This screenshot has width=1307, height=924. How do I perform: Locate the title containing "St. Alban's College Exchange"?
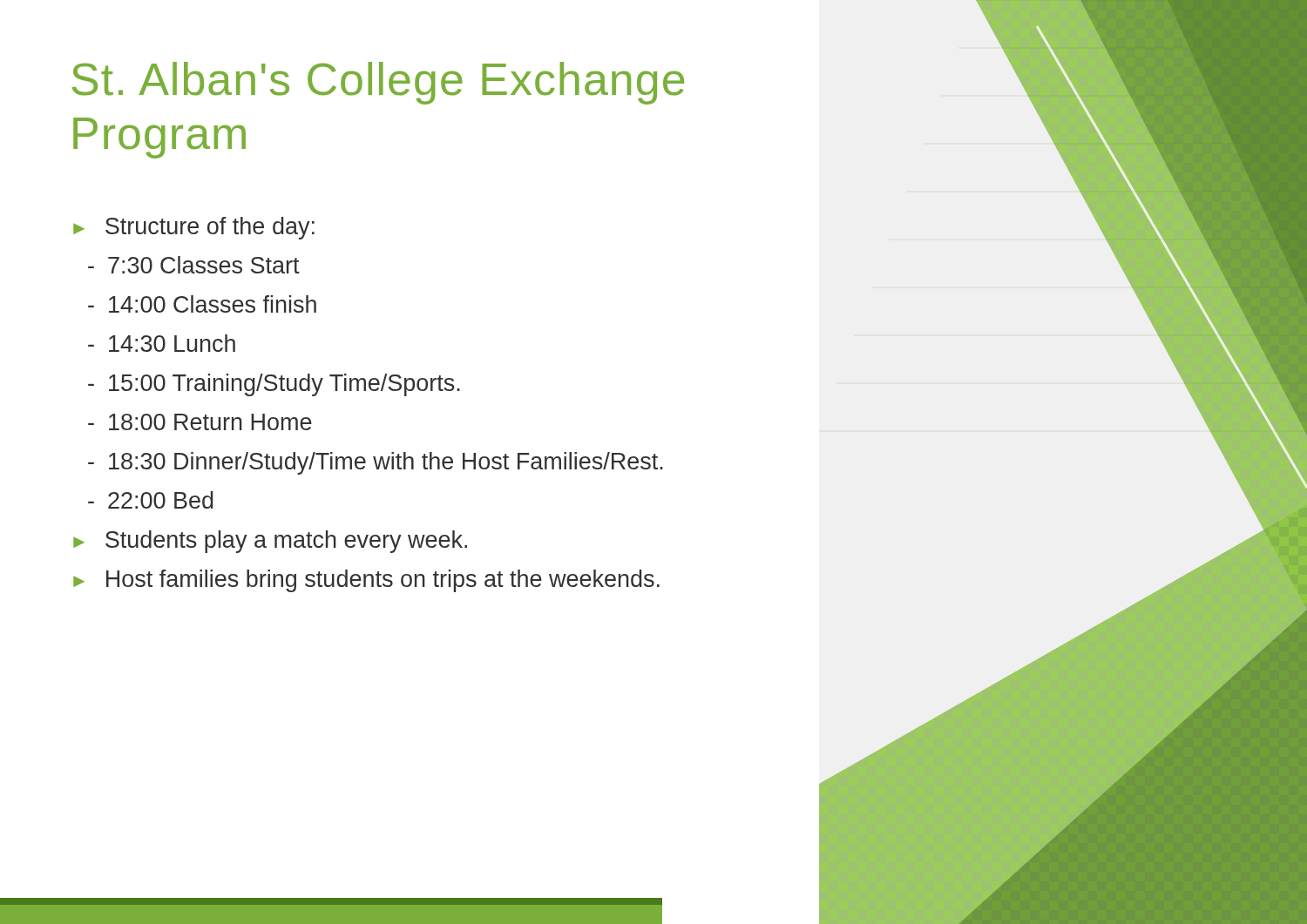point(401,107)
